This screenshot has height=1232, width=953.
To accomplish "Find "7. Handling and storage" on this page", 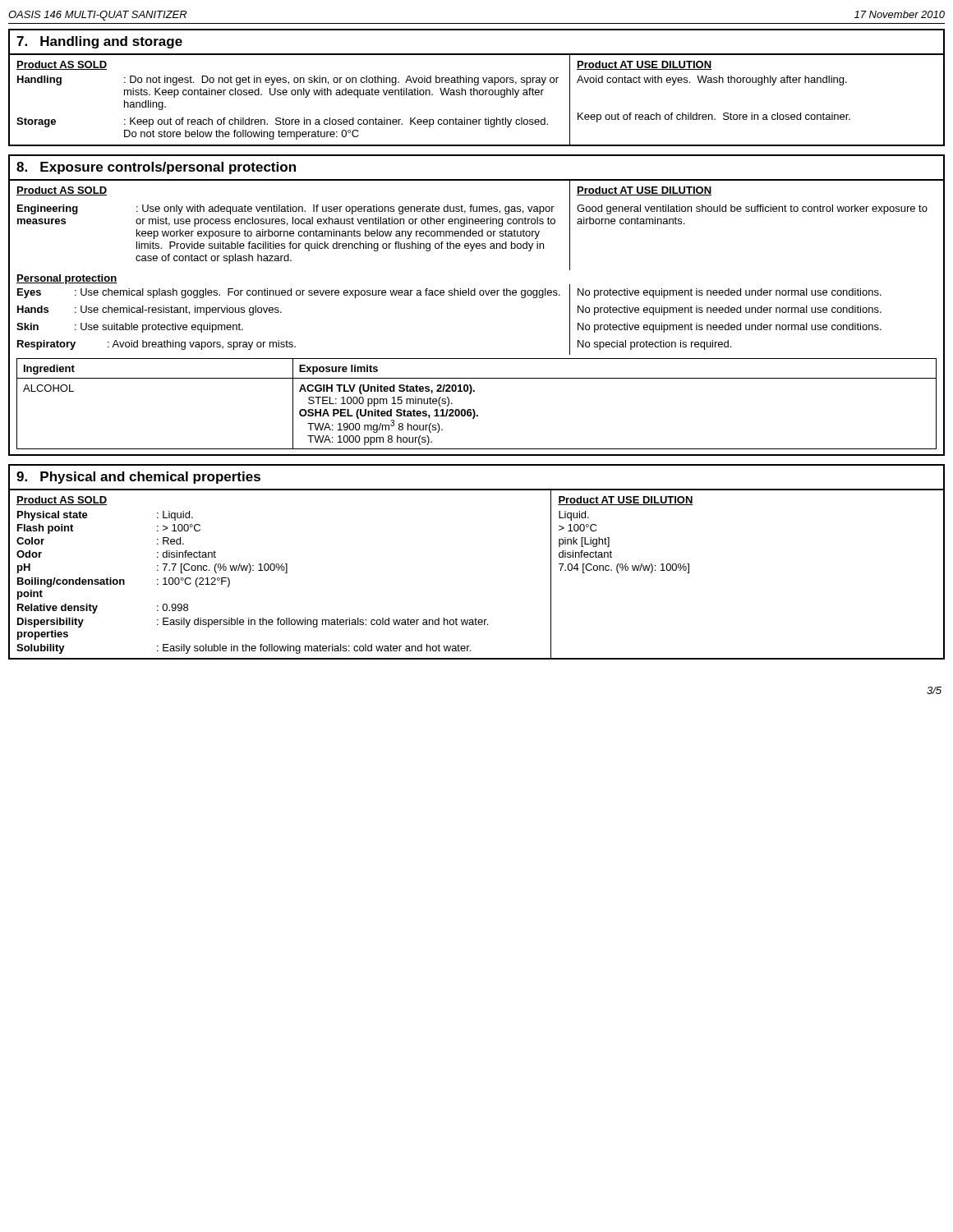I will (99, 41).
